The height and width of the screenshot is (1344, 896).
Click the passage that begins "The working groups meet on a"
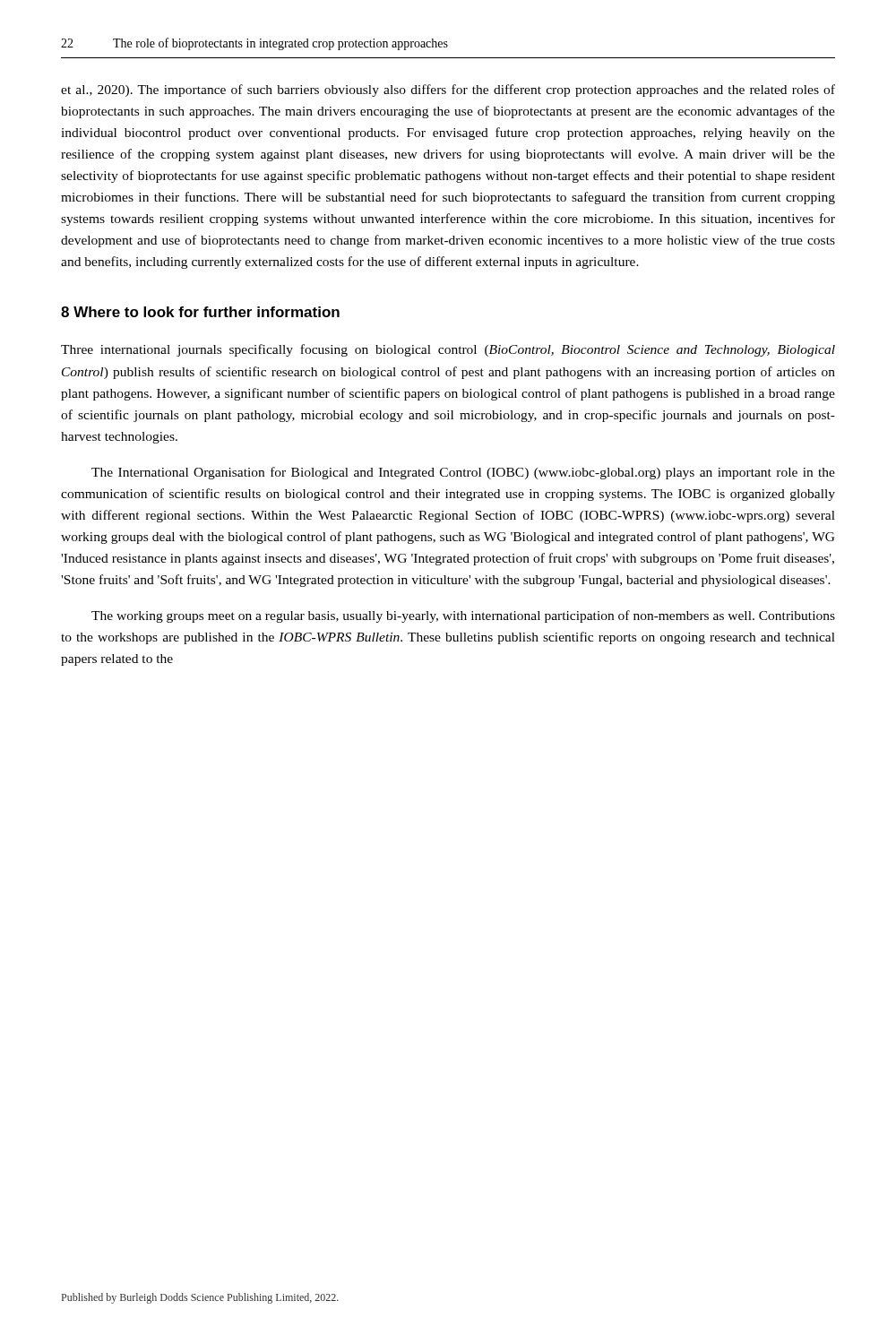448,637
